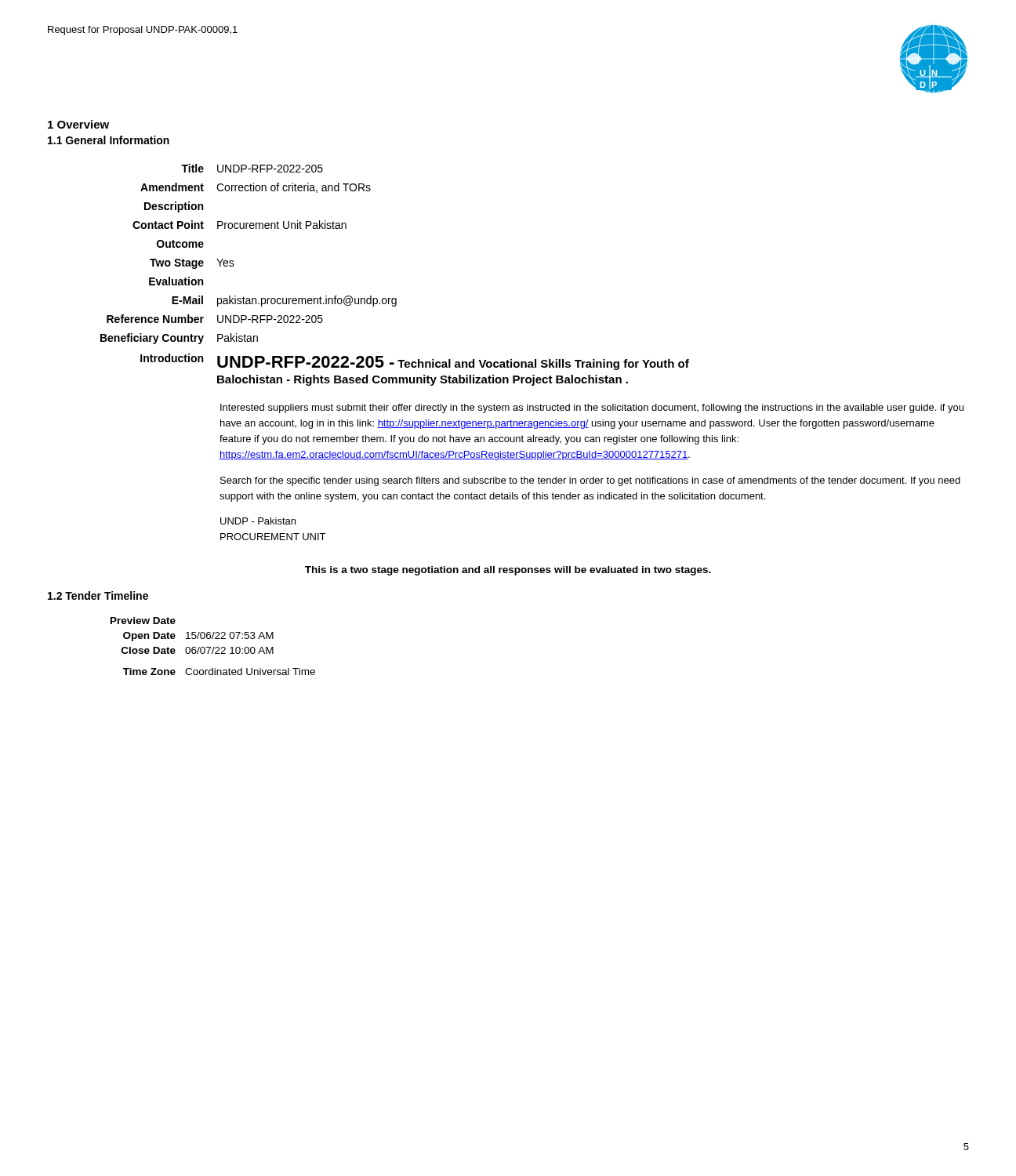Locate the table with the text "15/06/22 07:53 AM"
Screen dimensions: 1176x1016
(x=508, y=646)
